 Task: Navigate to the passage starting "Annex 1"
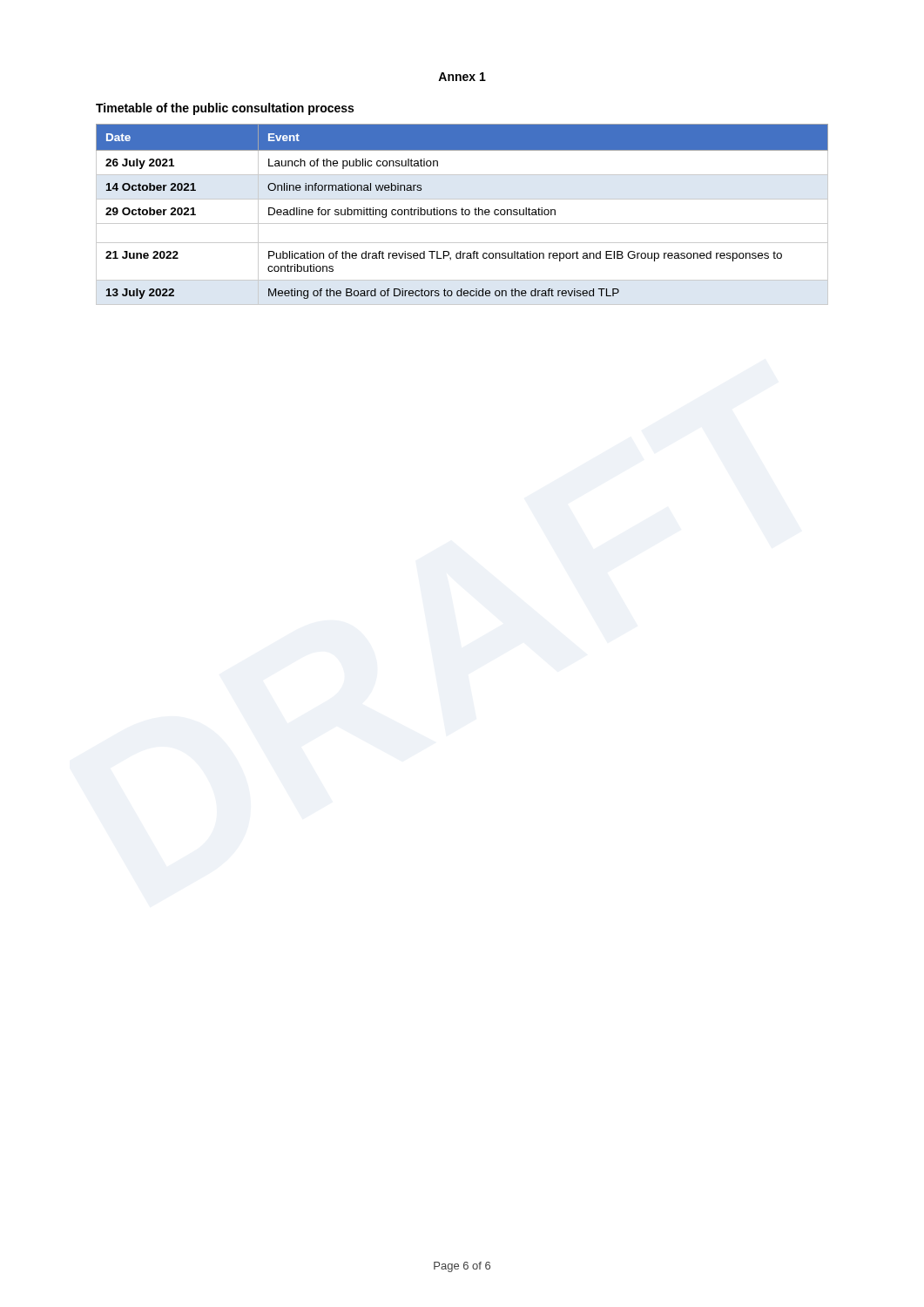pos(462,77)
